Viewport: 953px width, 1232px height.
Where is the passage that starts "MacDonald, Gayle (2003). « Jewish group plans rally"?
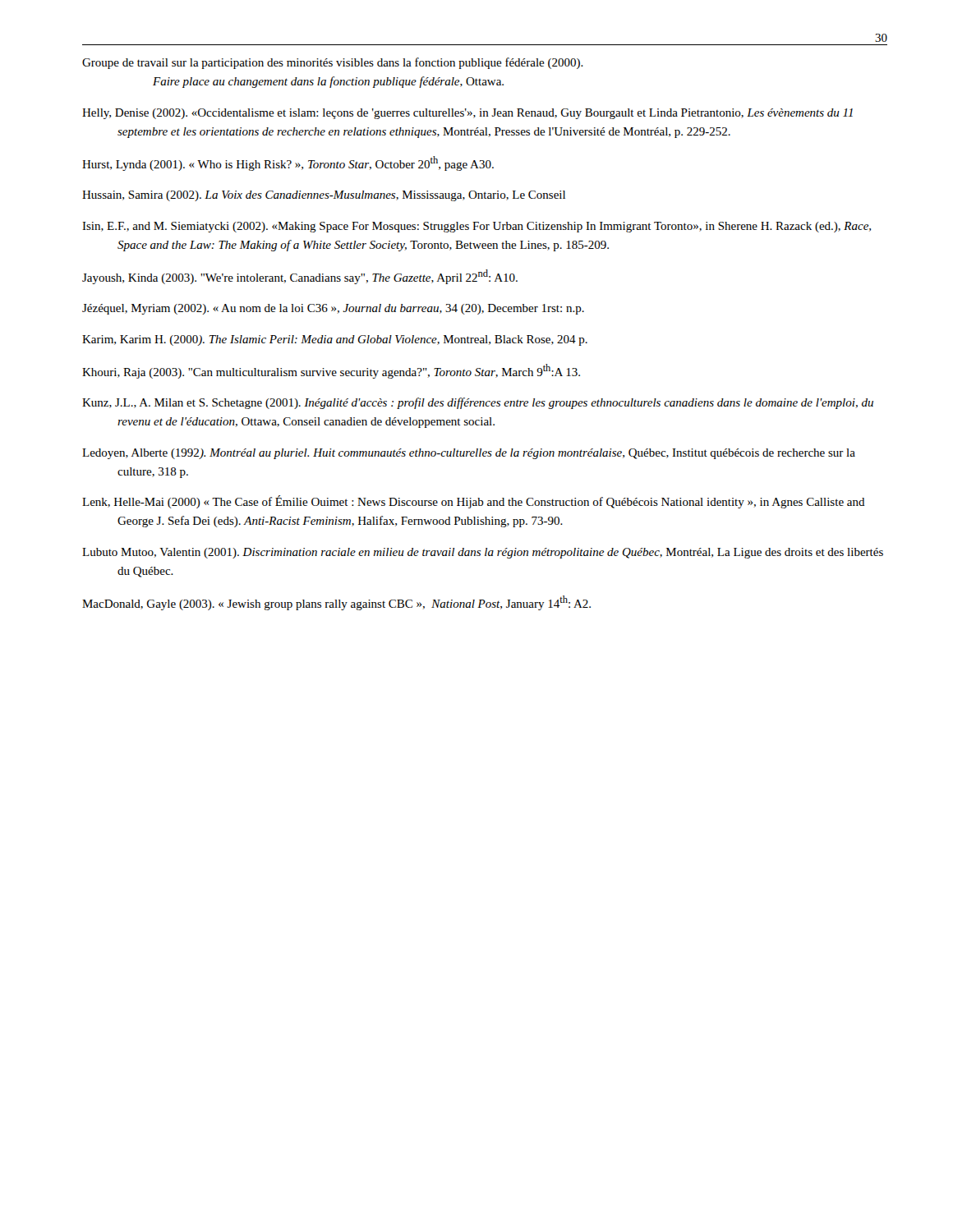485,603
